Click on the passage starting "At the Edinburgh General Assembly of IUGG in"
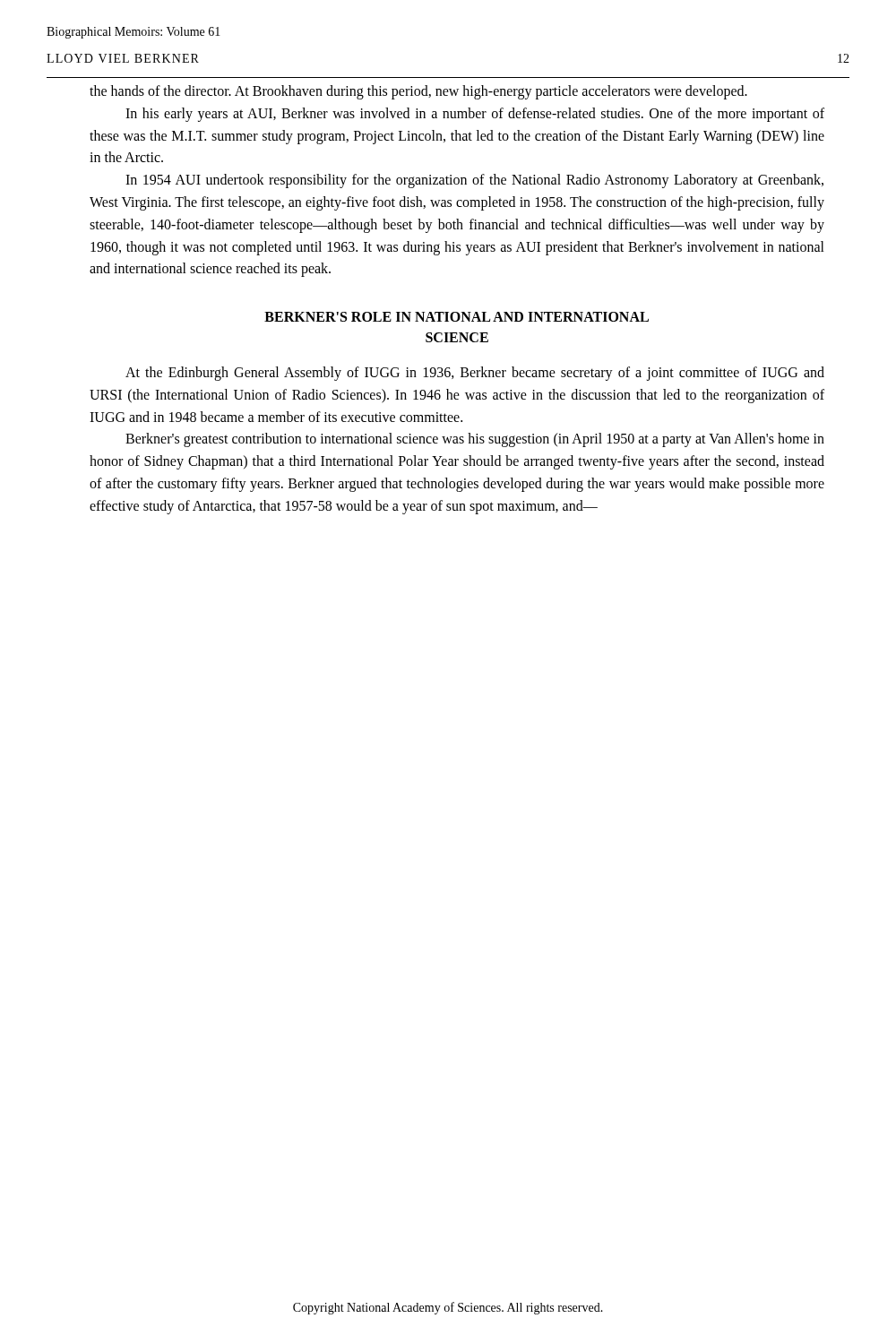This screenshot has width=896, height=1344. 457,394
